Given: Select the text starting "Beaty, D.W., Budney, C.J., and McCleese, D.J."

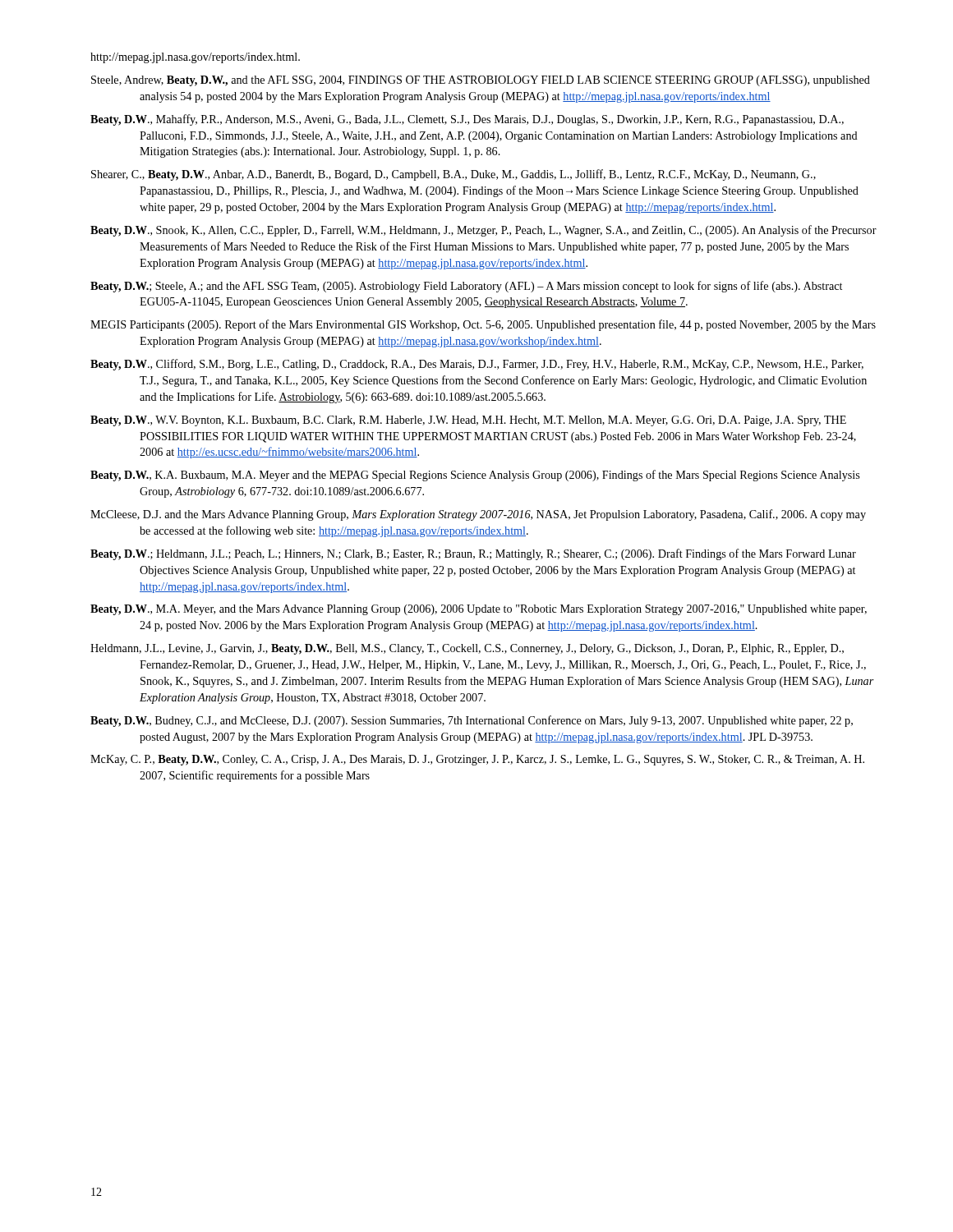Looking at the screenshot, I should (472, 728).
